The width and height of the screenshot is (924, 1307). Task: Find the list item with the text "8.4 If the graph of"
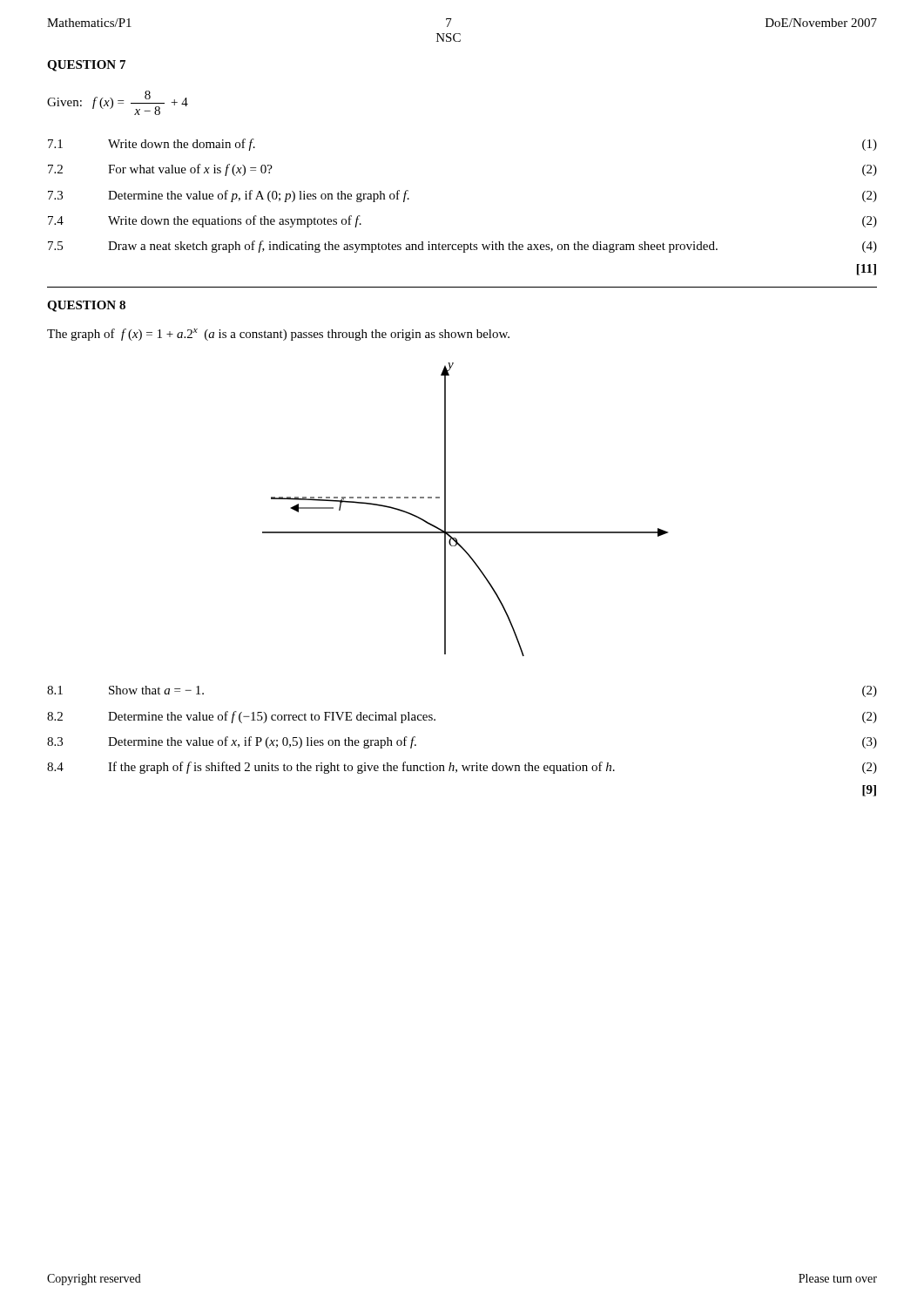tap(462, 767)
